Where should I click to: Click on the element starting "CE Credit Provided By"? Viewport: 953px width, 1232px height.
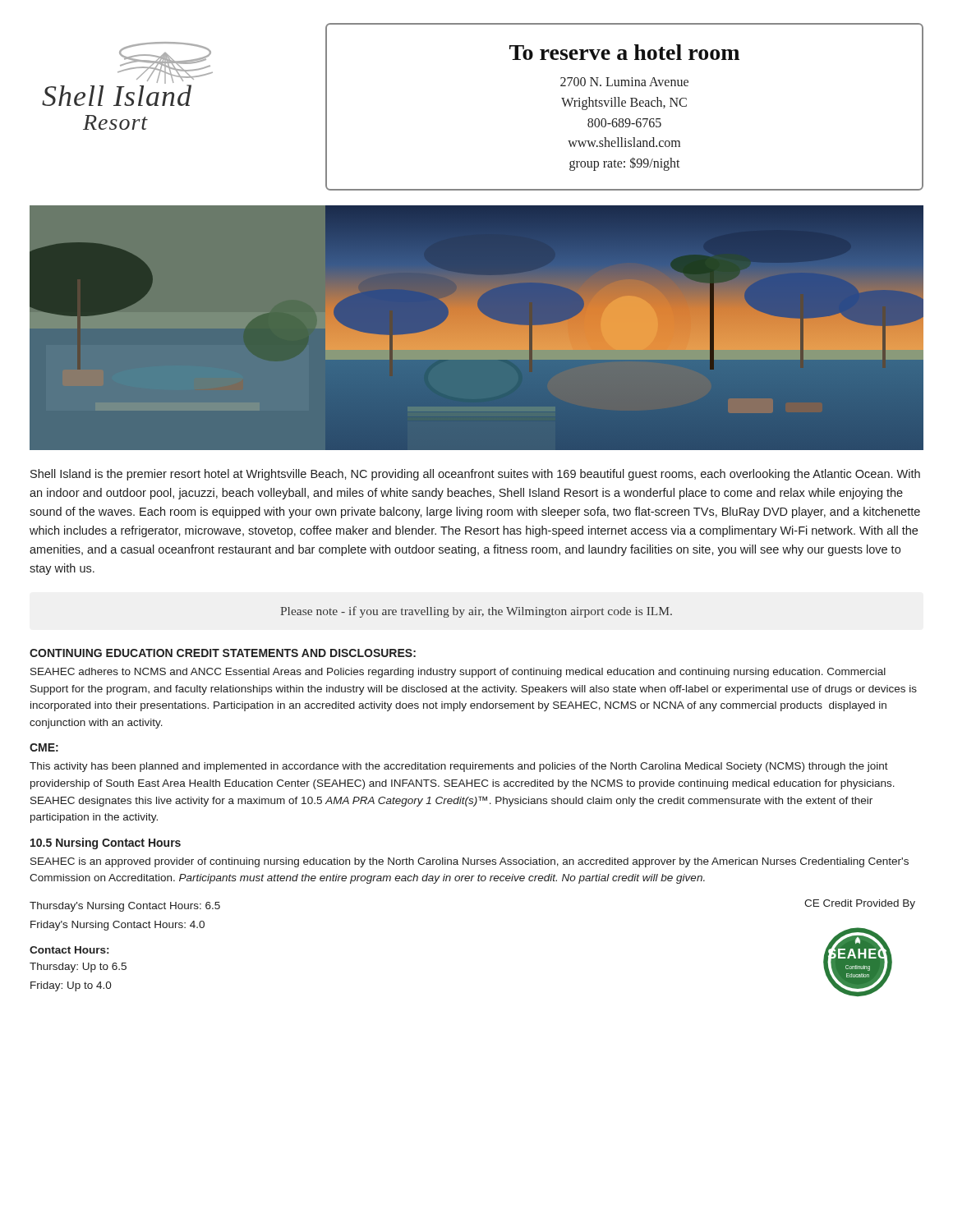click(x=860, y=903)
